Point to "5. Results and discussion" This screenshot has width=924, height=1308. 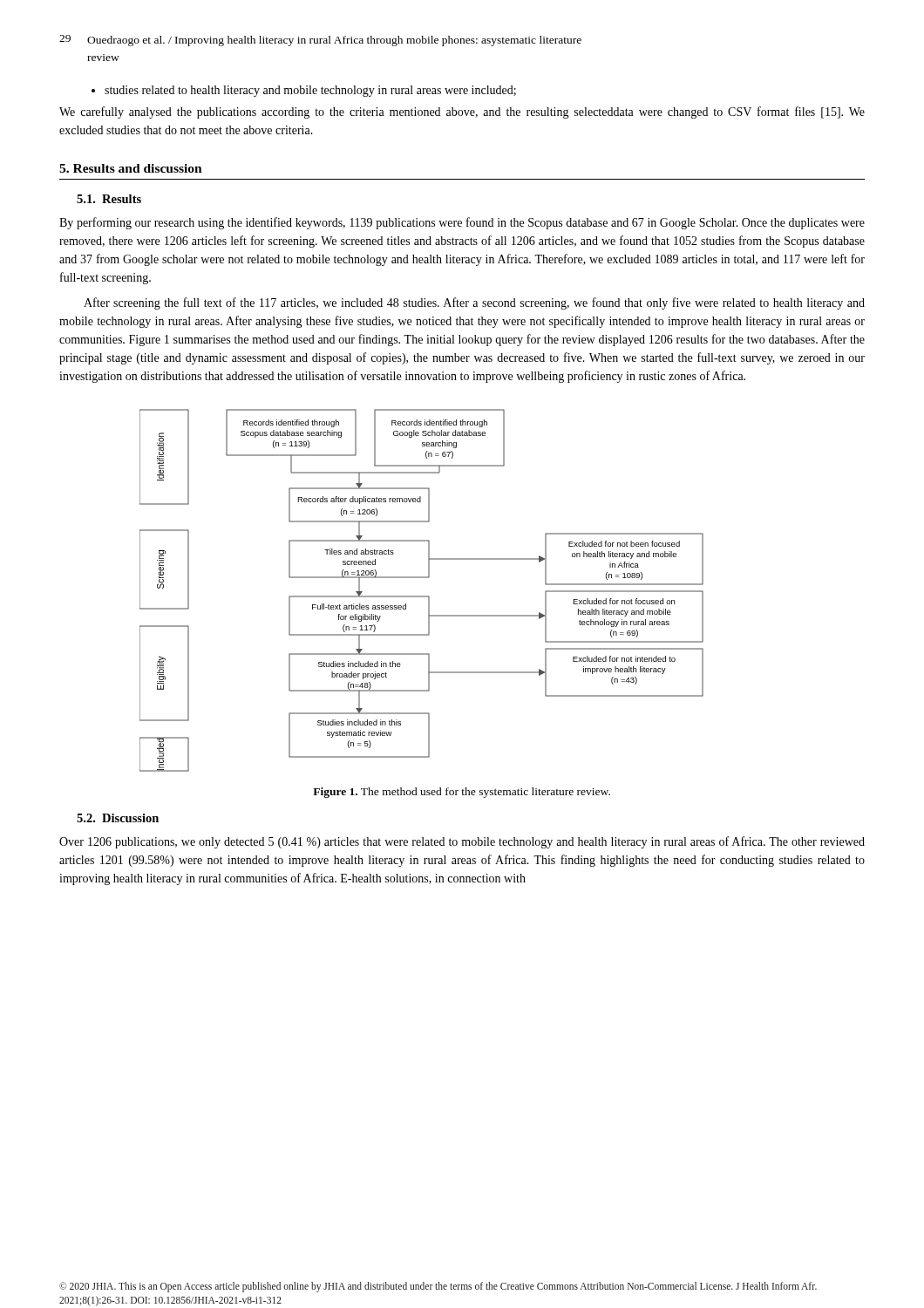462,170
